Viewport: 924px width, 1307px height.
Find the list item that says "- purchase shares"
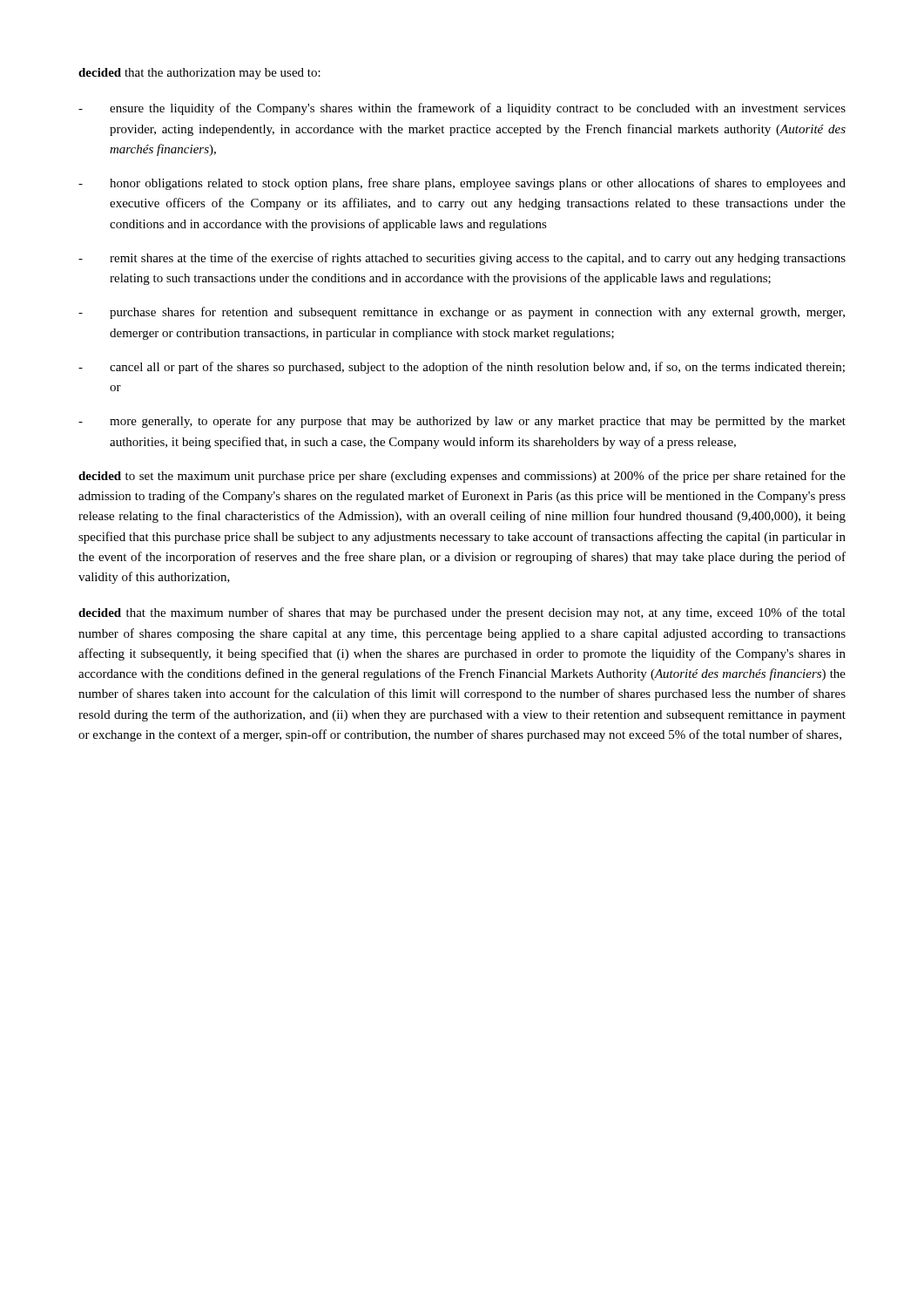point(462,323)
